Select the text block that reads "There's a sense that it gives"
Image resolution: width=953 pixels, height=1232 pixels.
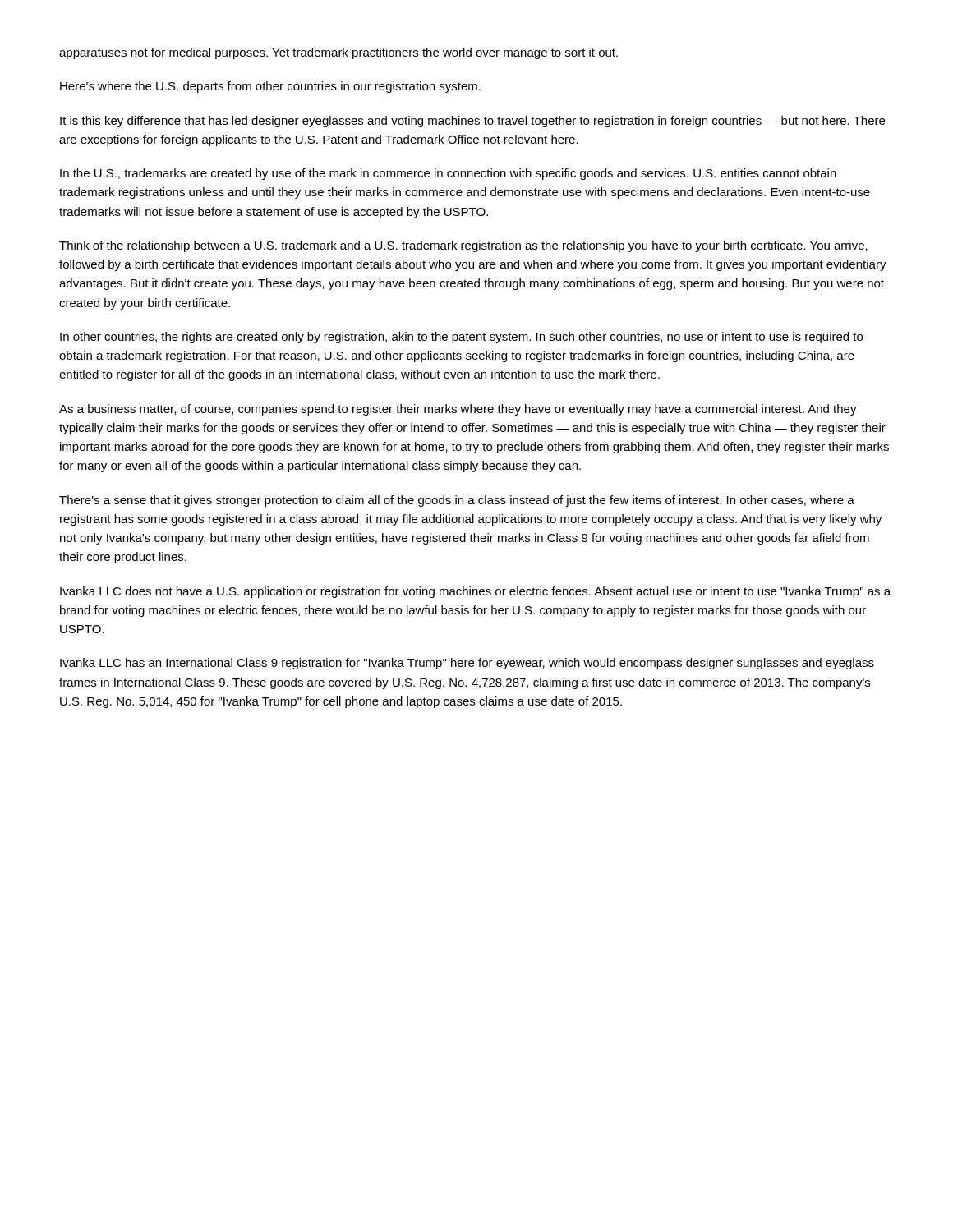(x=470, y=528)
